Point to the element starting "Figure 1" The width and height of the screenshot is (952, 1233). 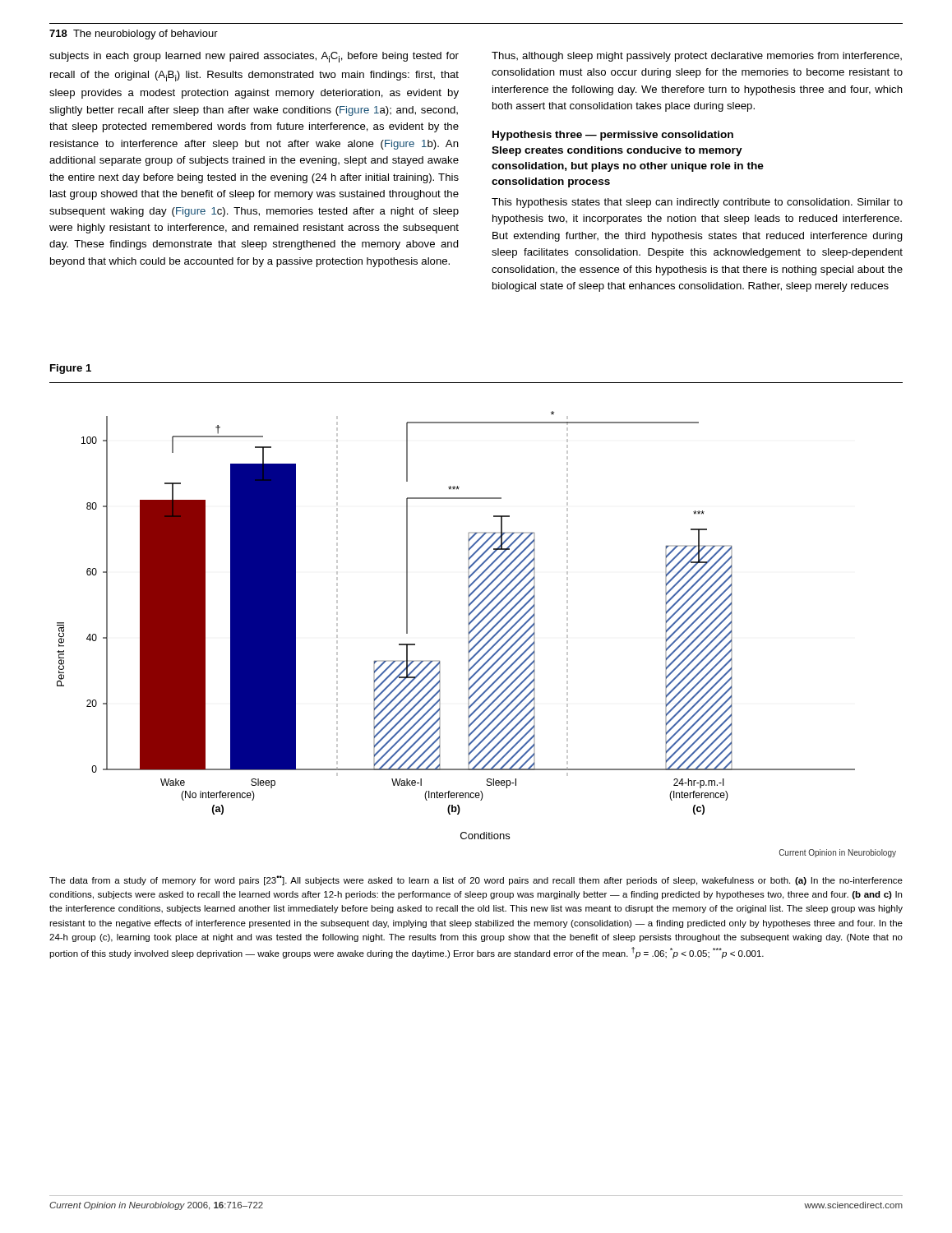coord(70,368)
